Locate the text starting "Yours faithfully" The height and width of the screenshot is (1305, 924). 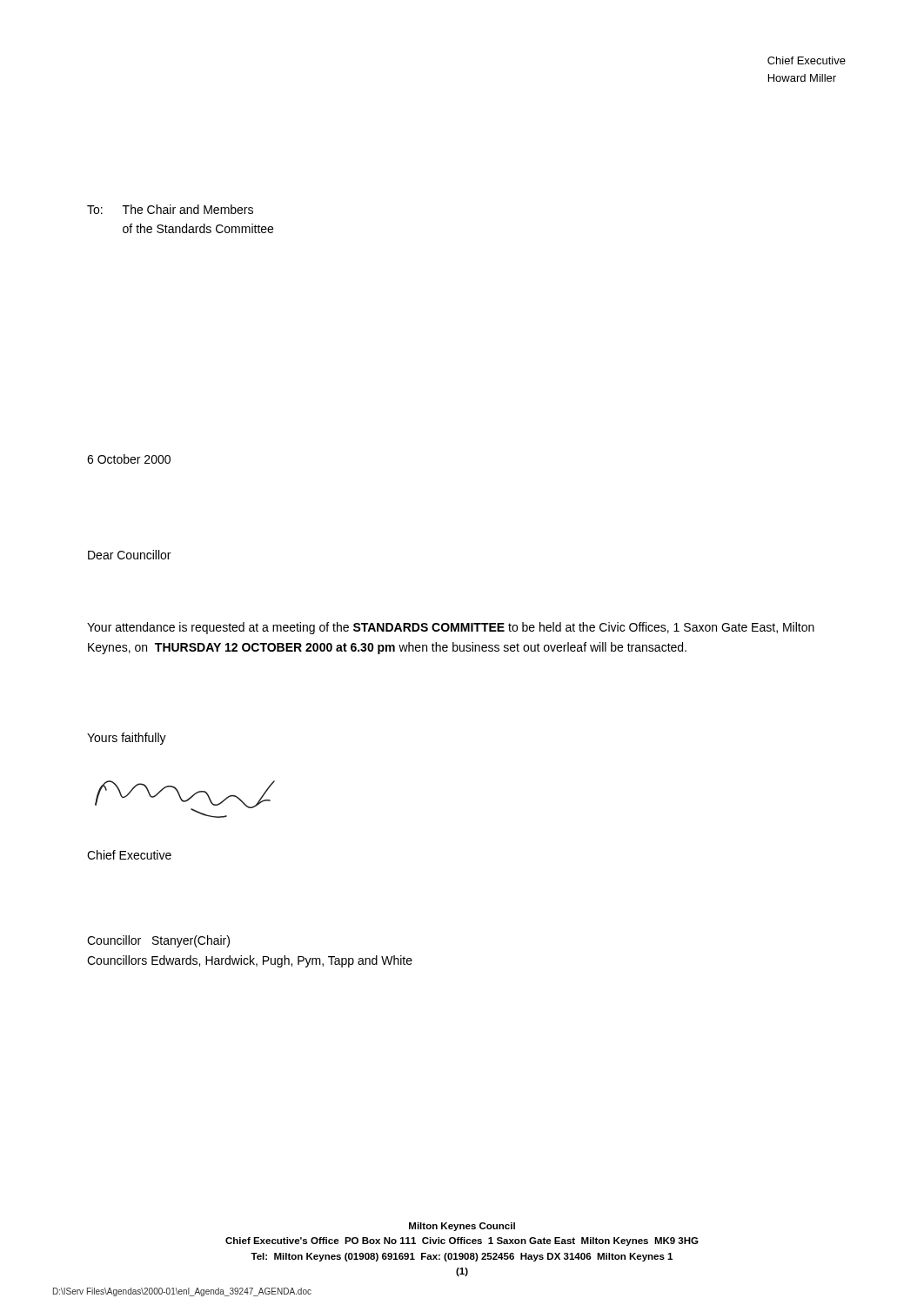click(126, 738)
